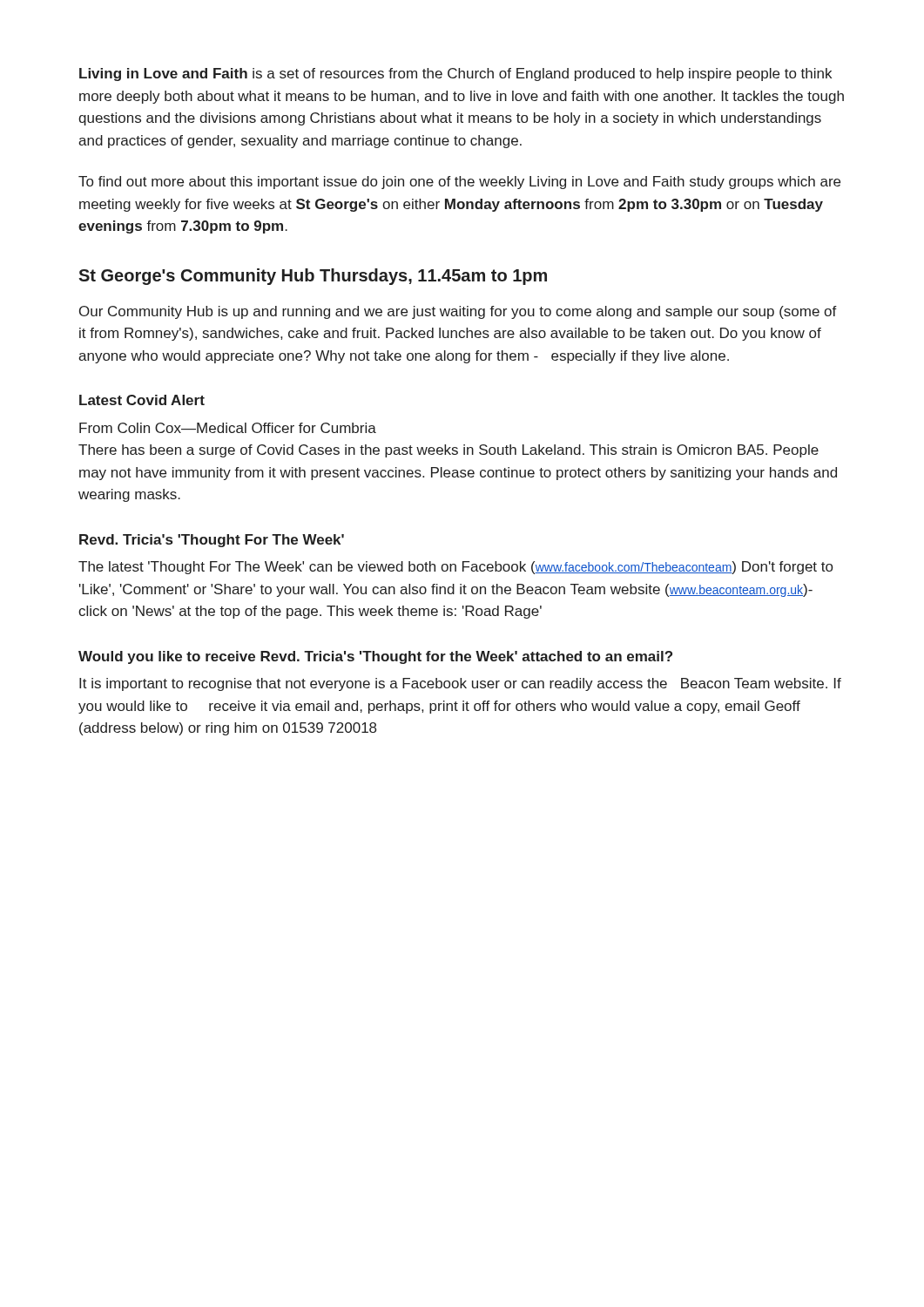Find the text block that says "From Colin Cox—Medical Officer for Cumbria There"

tap(458, 461)
